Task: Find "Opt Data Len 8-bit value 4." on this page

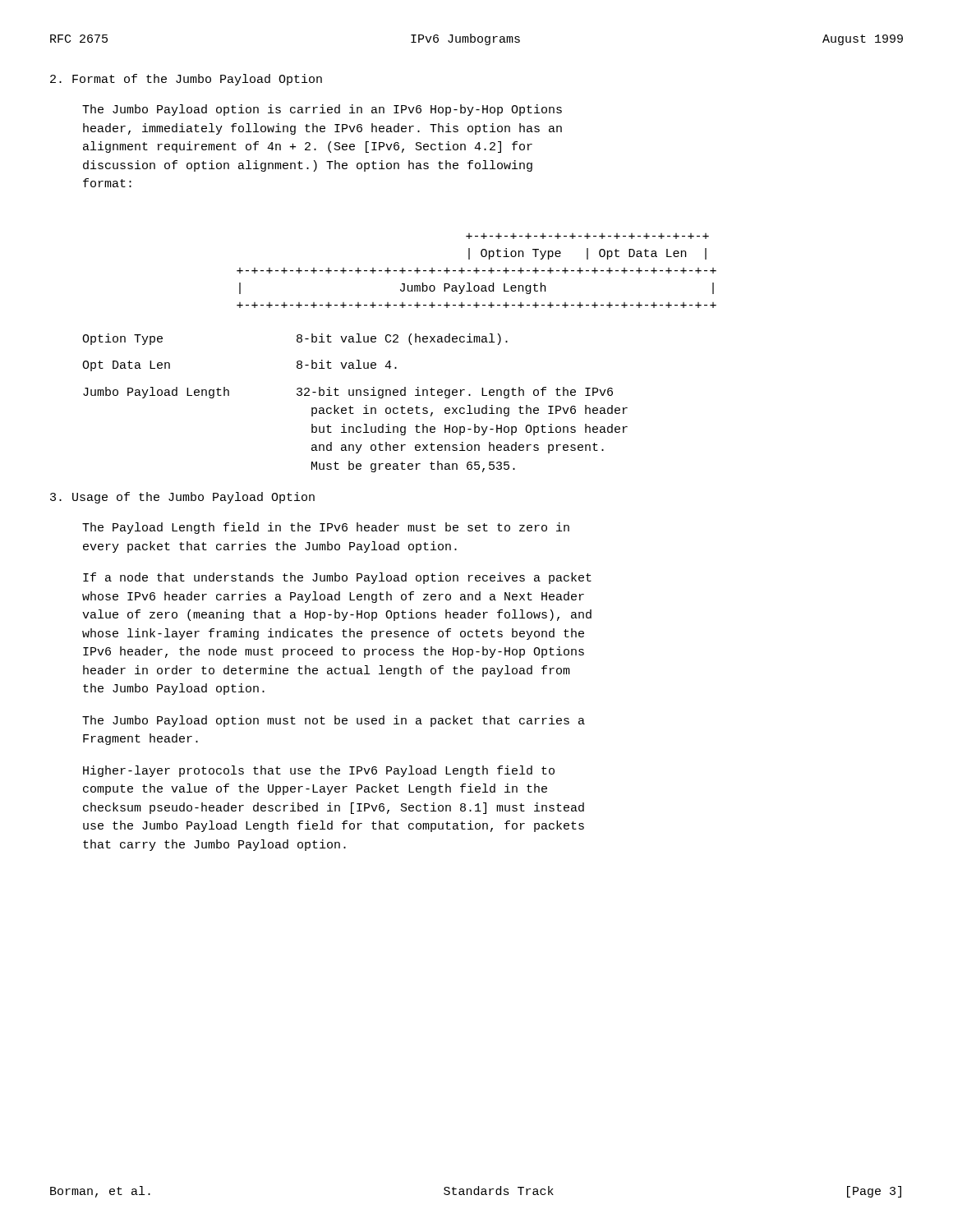Action: [123, 365]
